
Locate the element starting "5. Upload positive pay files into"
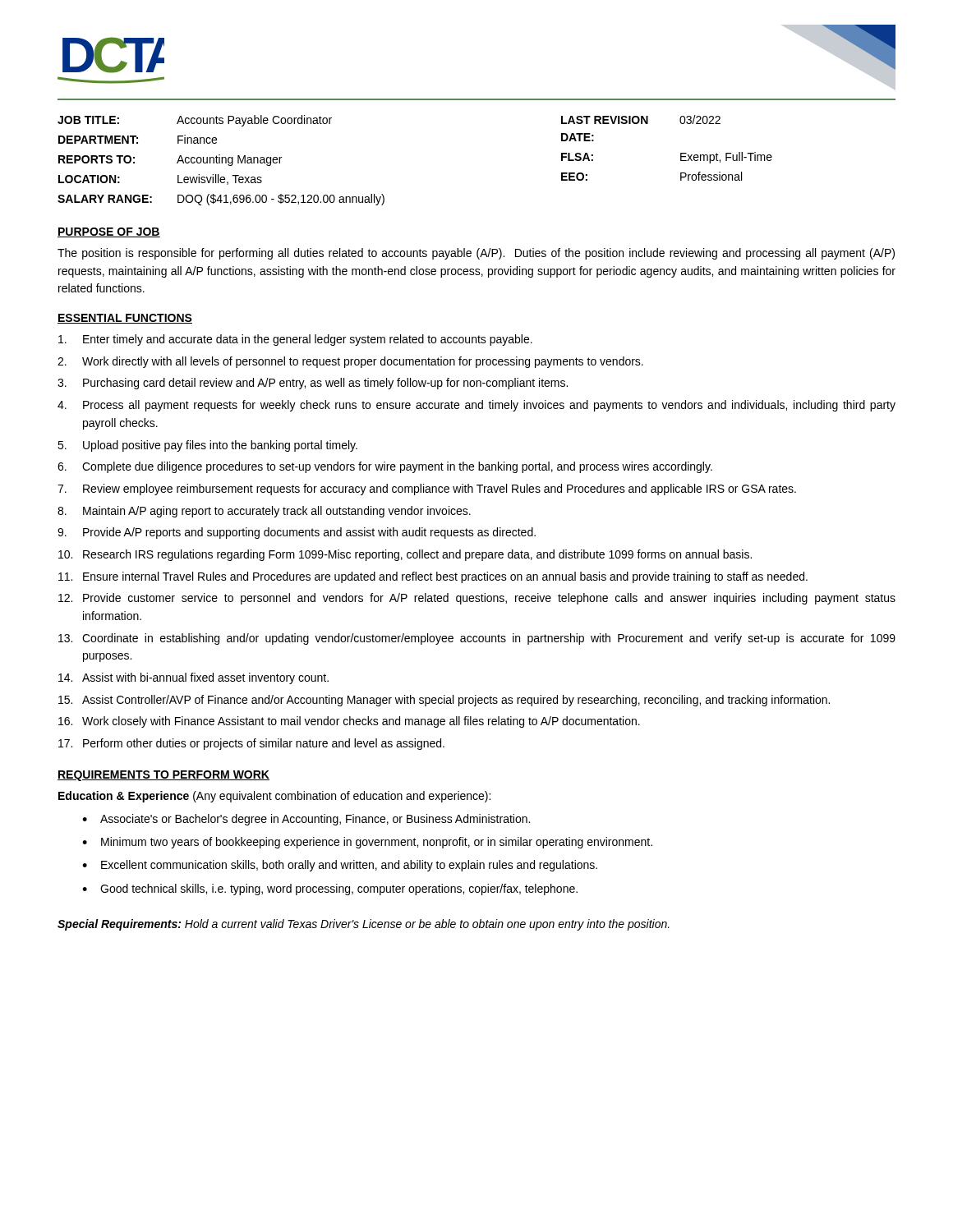point(207,446)
